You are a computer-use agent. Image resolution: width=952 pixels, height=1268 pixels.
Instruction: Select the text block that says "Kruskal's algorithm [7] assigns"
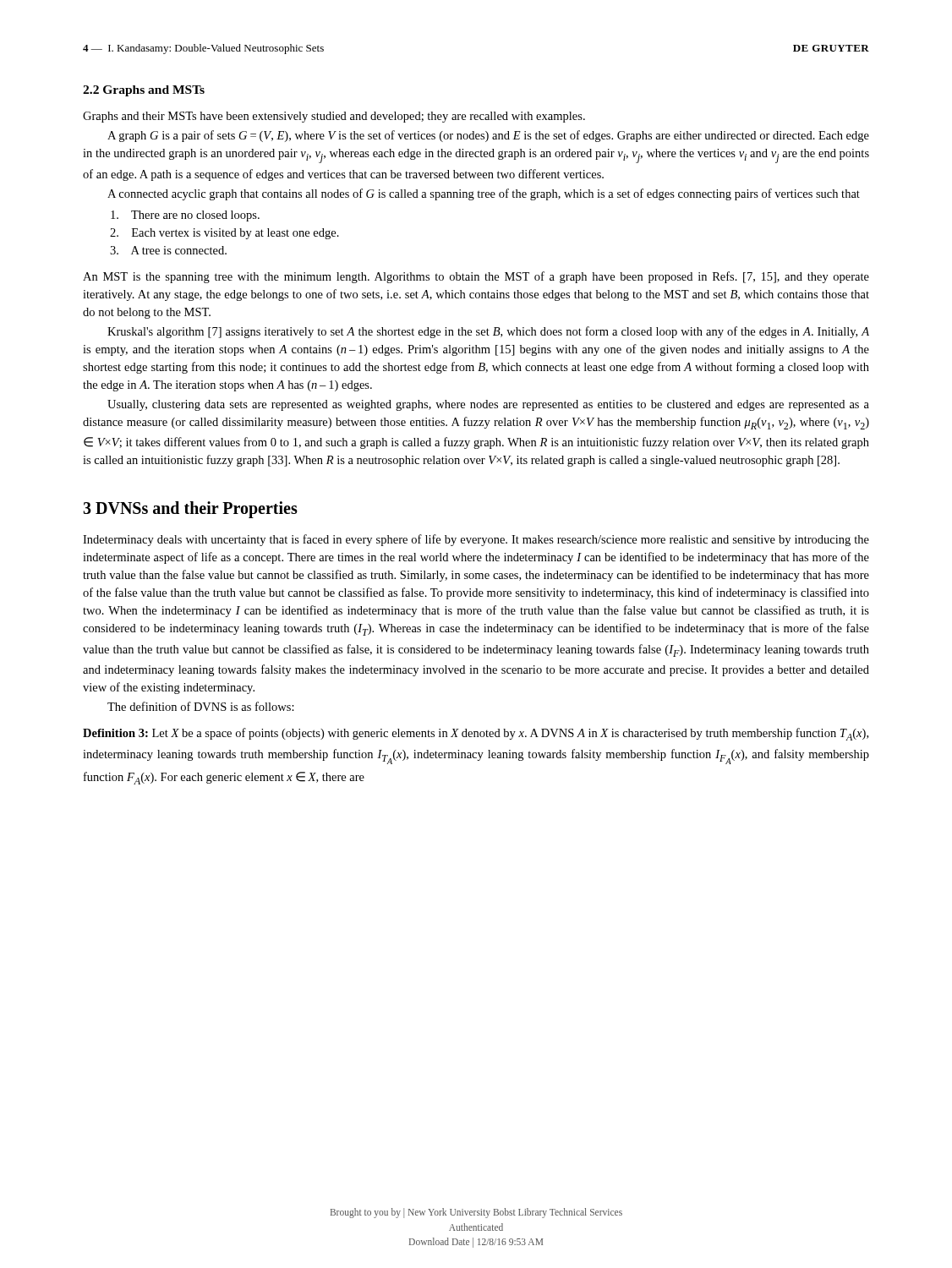[x=476, y=358]
